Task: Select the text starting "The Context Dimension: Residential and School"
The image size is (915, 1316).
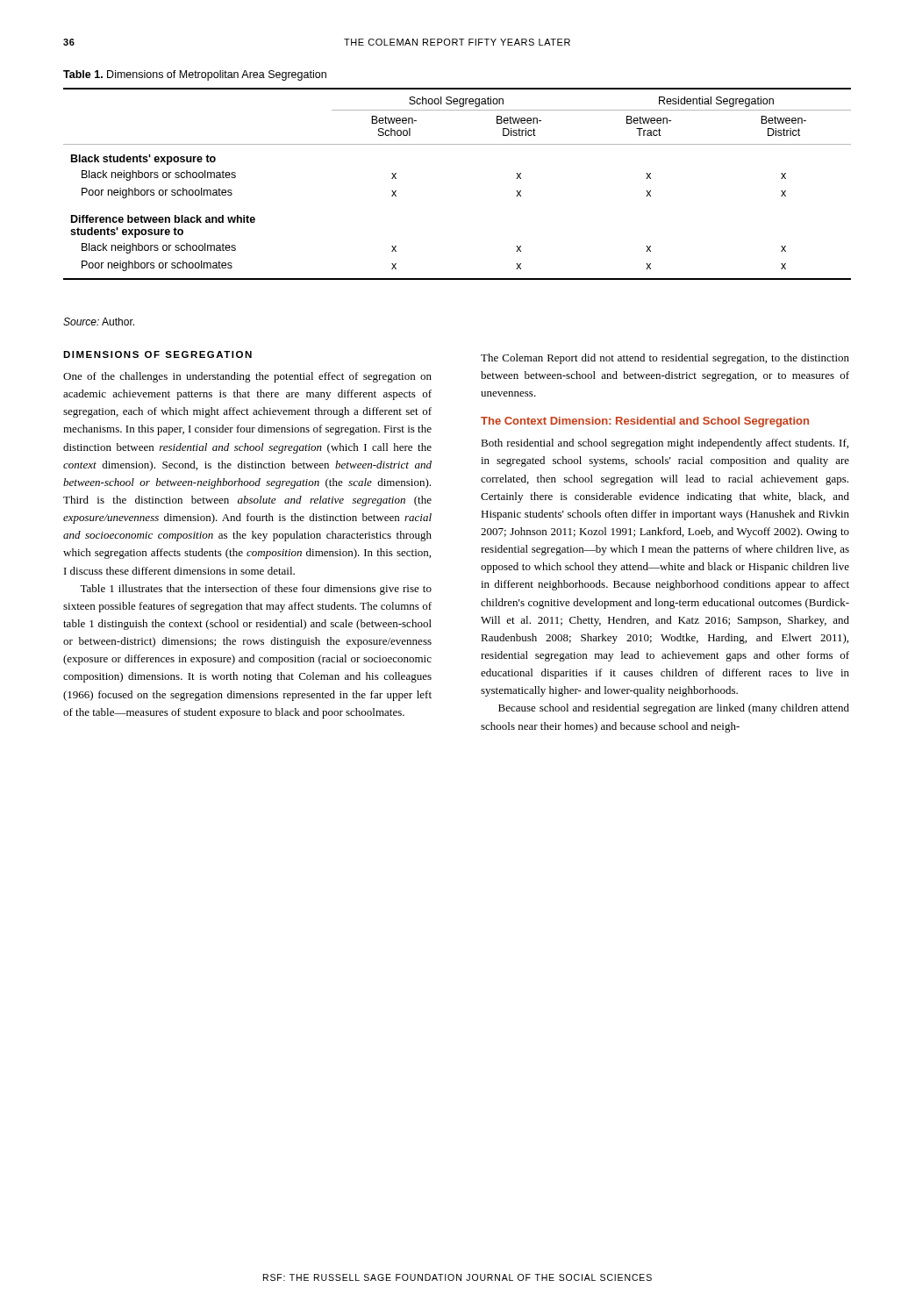Action: (645, 421)
